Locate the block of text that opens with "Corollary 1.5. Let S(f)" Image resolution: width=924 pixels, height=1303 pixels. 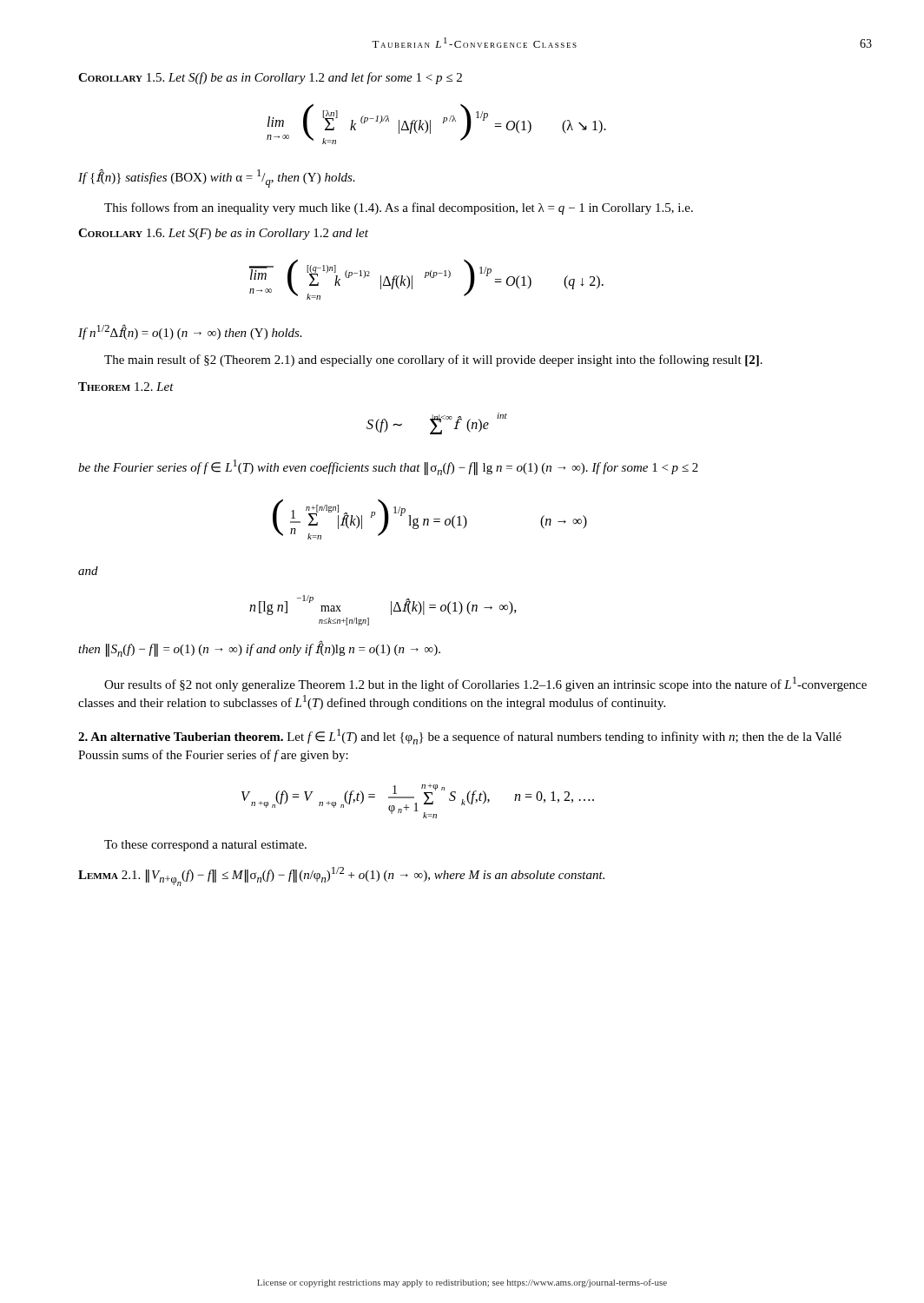point(270,78)
